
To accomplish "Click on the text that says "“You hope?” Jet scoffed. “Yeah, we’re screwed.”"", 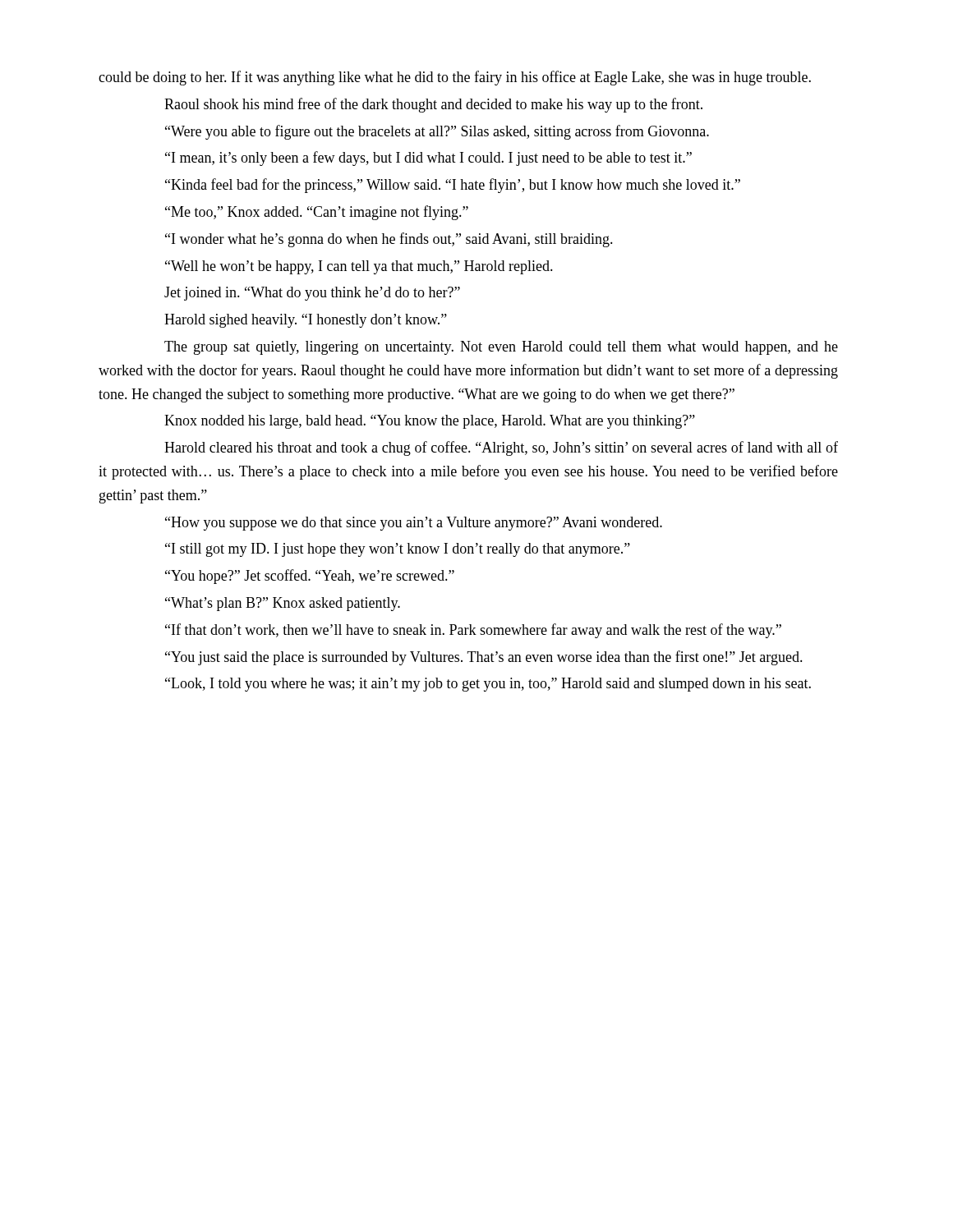I will coord(310,577).
